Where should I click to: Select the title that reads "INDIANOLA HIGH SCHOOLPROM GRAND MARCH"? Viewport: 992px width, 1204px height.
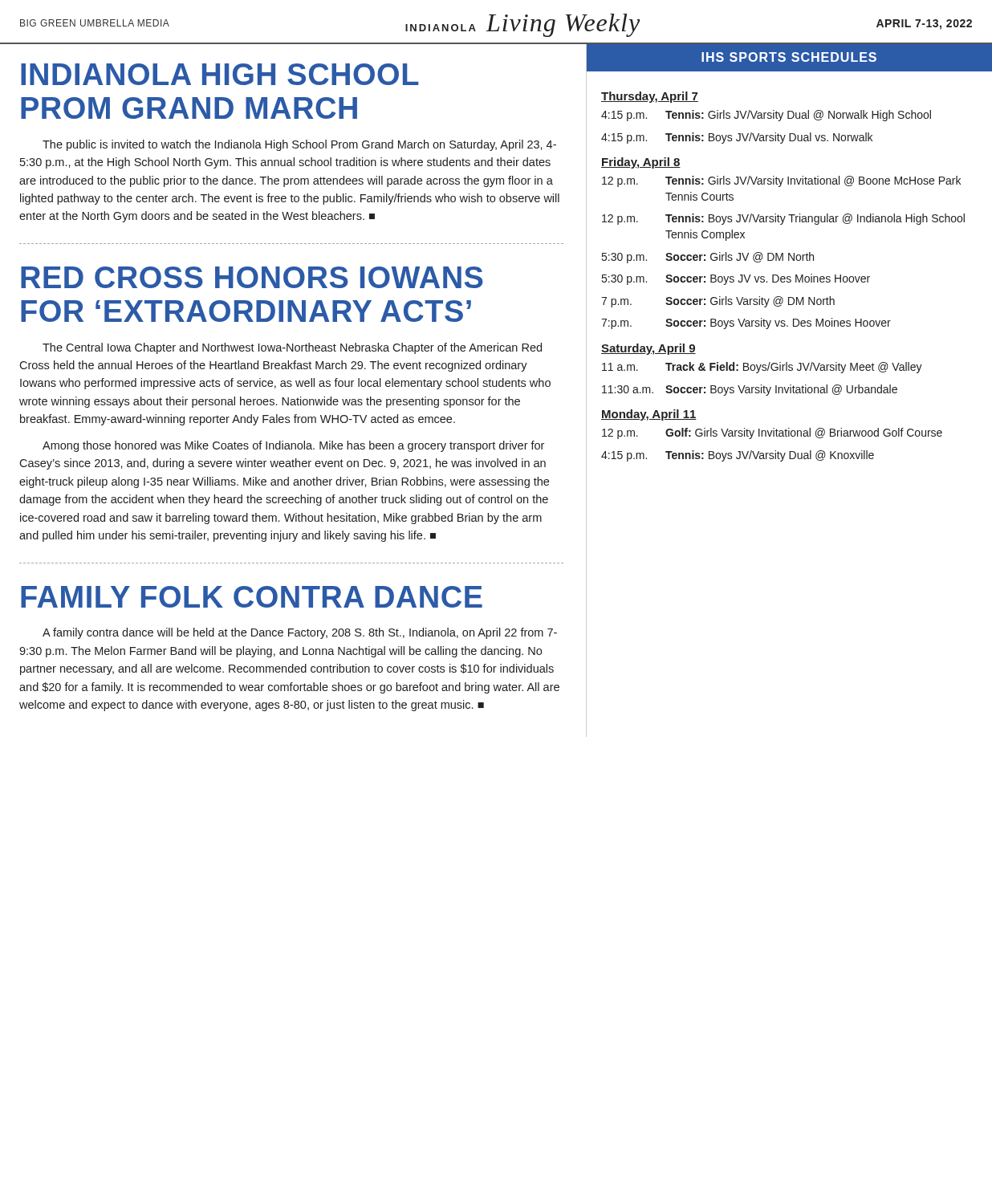[291, 92]
